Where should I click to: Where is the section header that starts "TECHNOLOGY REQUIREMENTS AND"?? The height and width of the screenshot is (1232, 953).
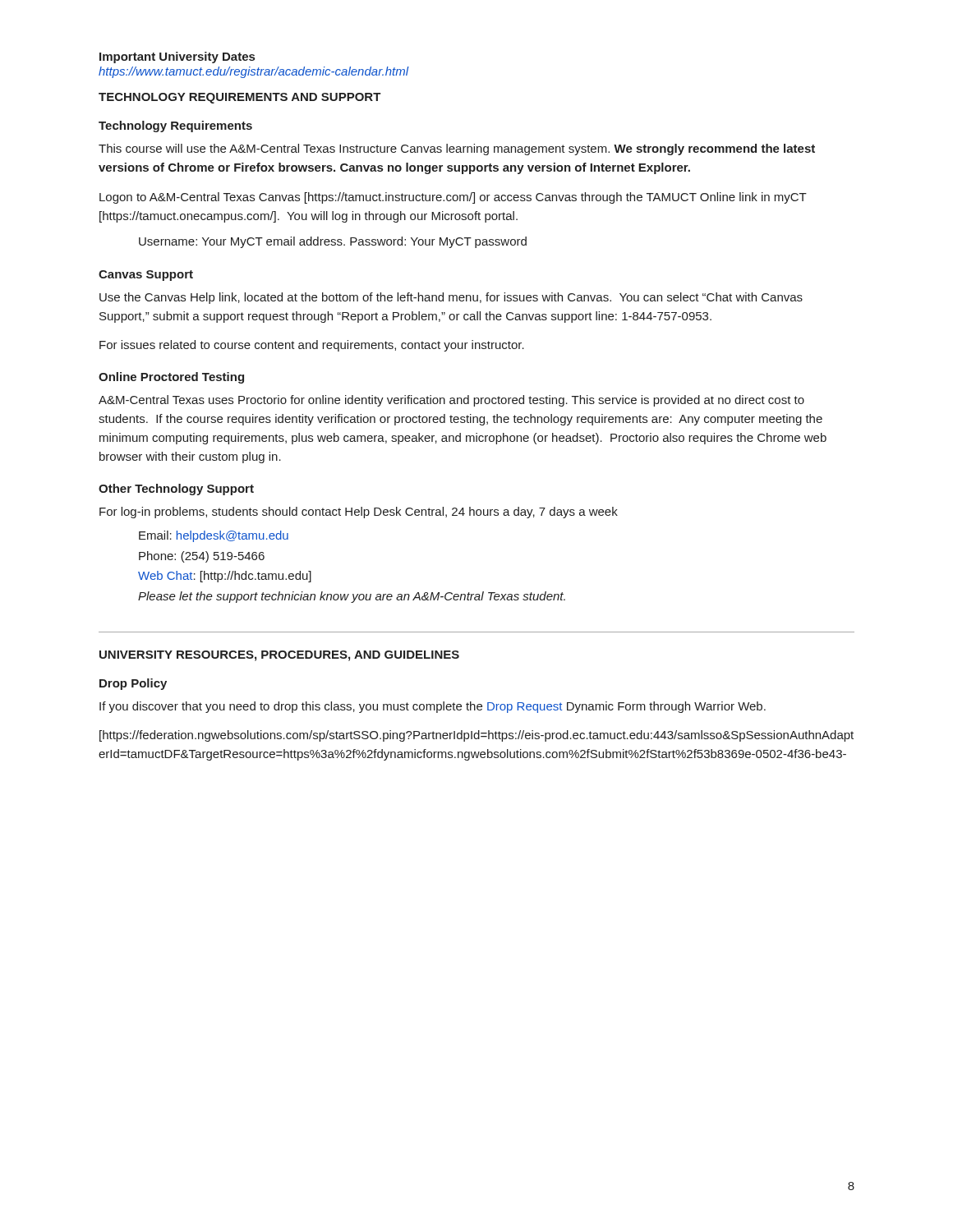tap(240, 97)
